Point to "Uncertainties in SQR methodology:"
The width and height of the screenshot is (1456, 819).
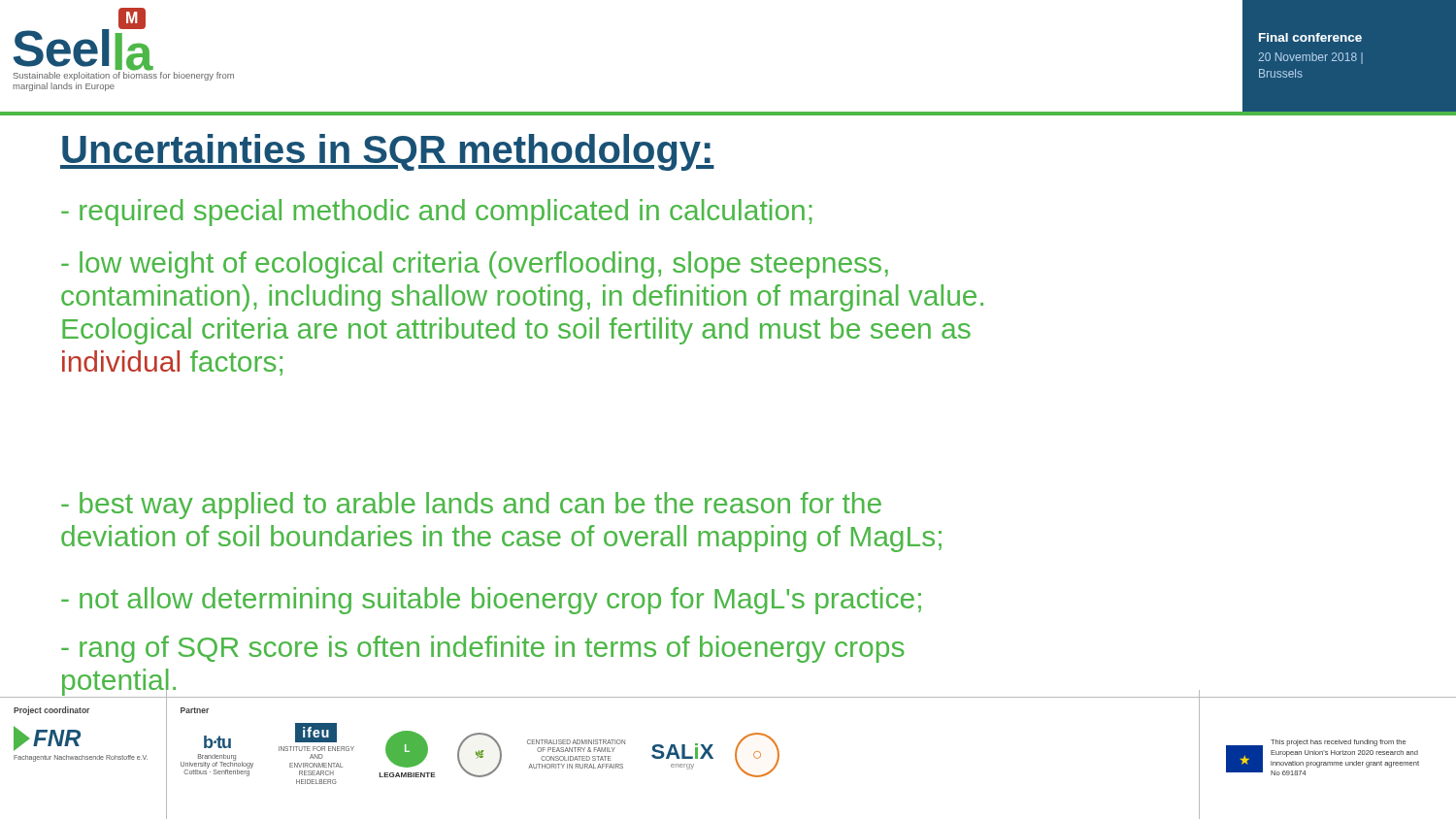387,149
